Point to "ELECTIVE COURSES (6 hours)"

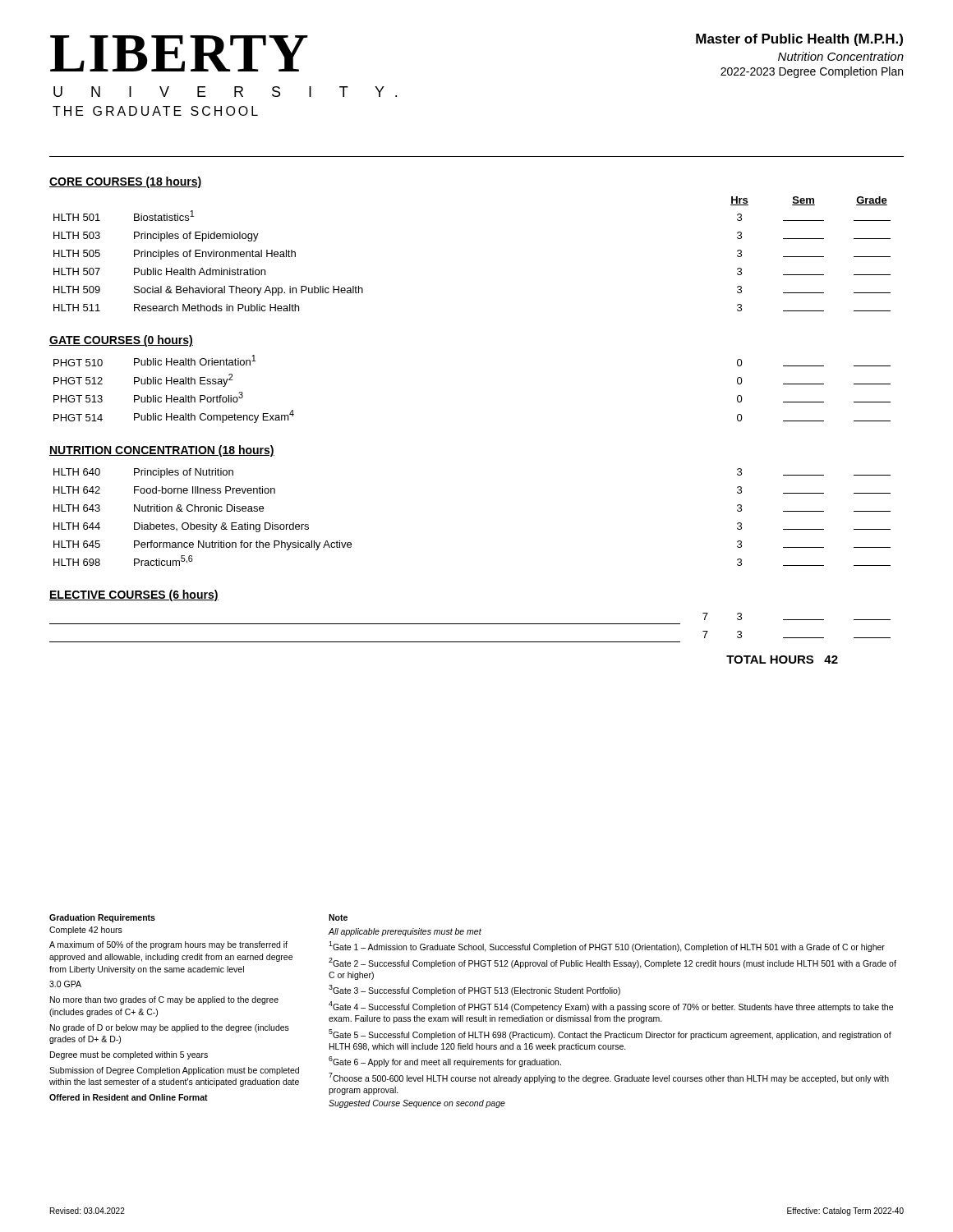pos(134,595)
